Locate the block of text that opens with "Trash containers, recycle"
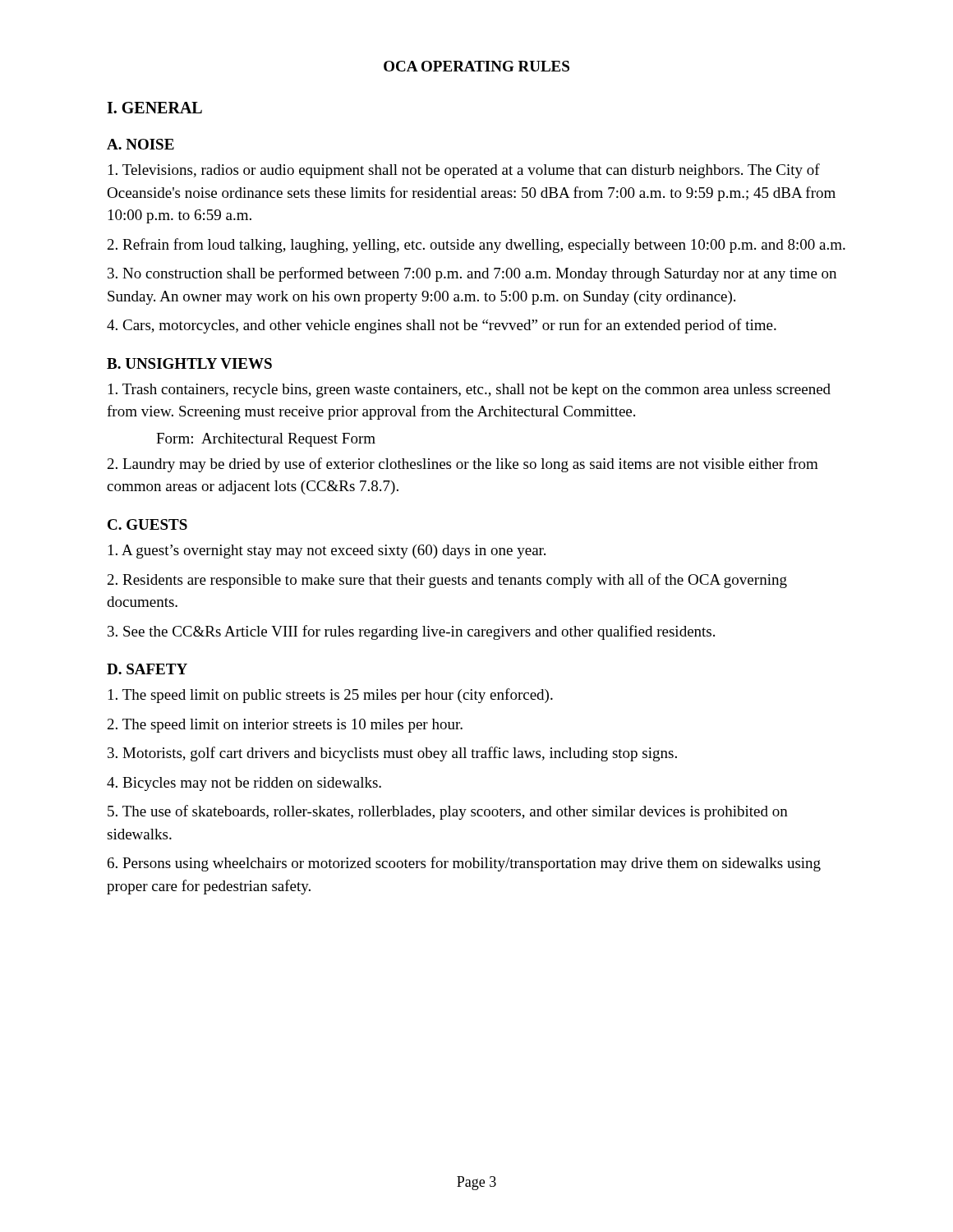Image resolution: width=953 pixels, height=1232 pixels. [469, 400]
